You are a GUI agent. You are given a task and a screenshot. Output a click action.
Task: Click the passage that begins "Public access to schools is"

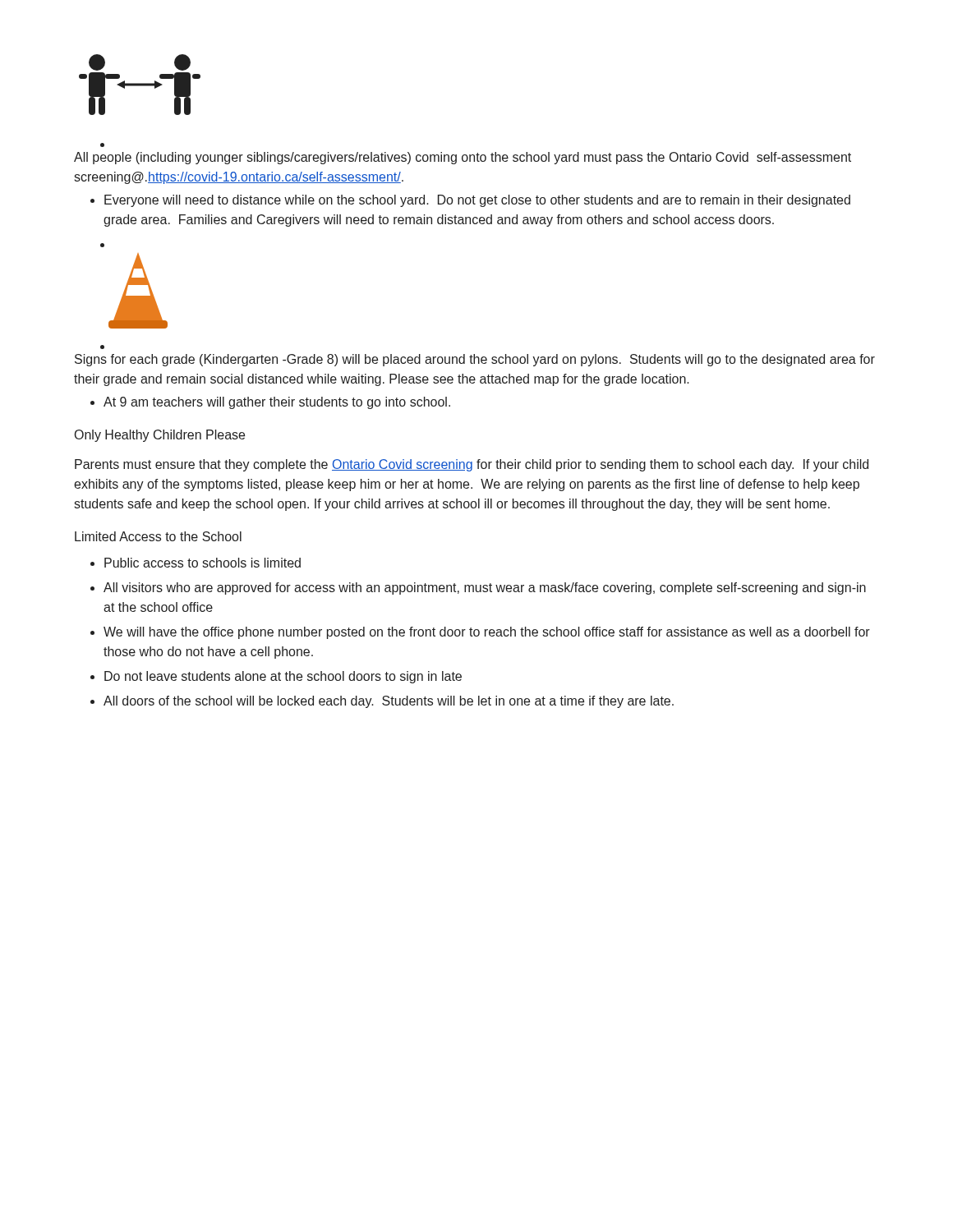pos(196,563)
